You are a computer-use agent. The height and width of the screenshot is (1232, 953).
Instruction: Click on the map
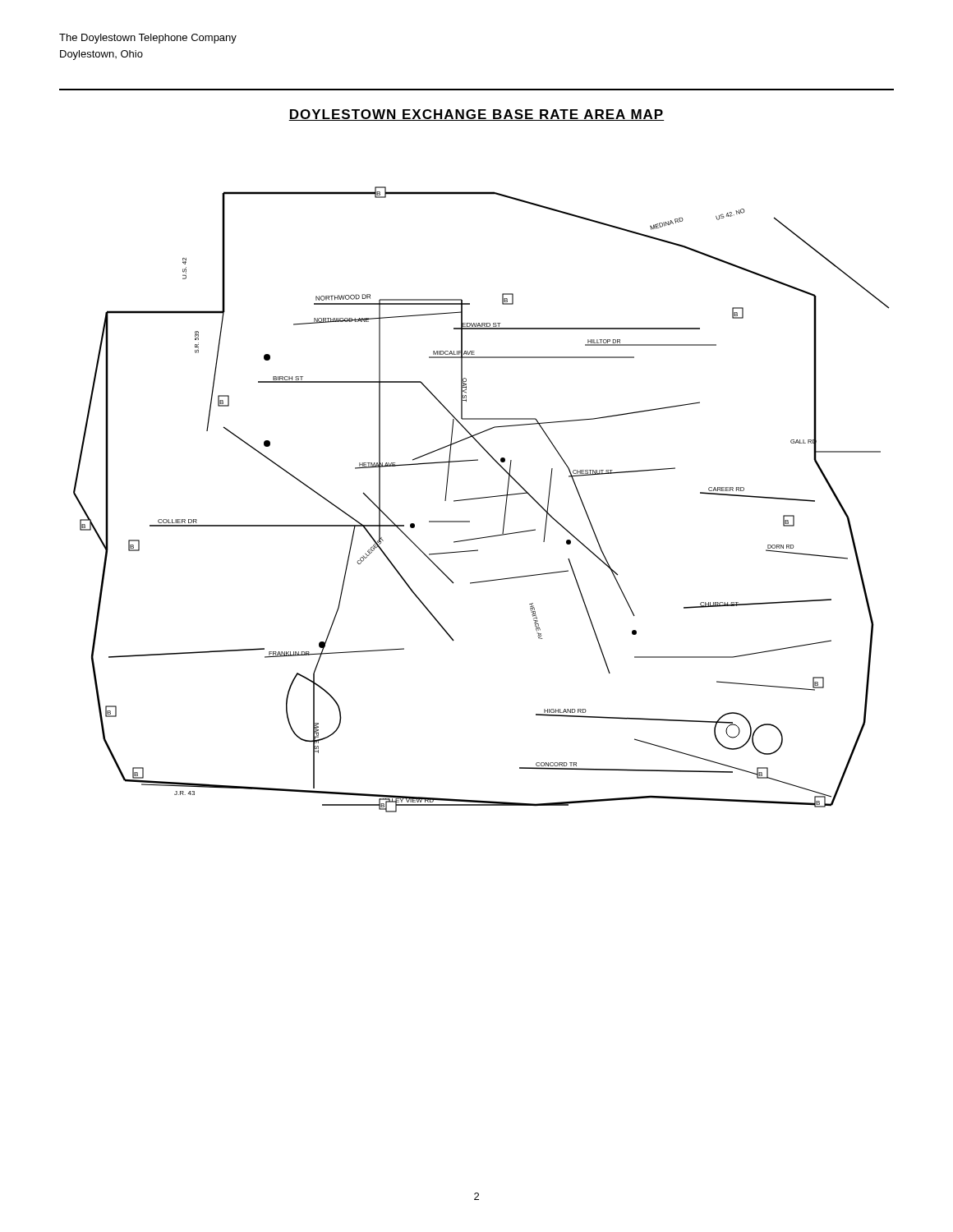pyautogui.click(x=476, y=485)
